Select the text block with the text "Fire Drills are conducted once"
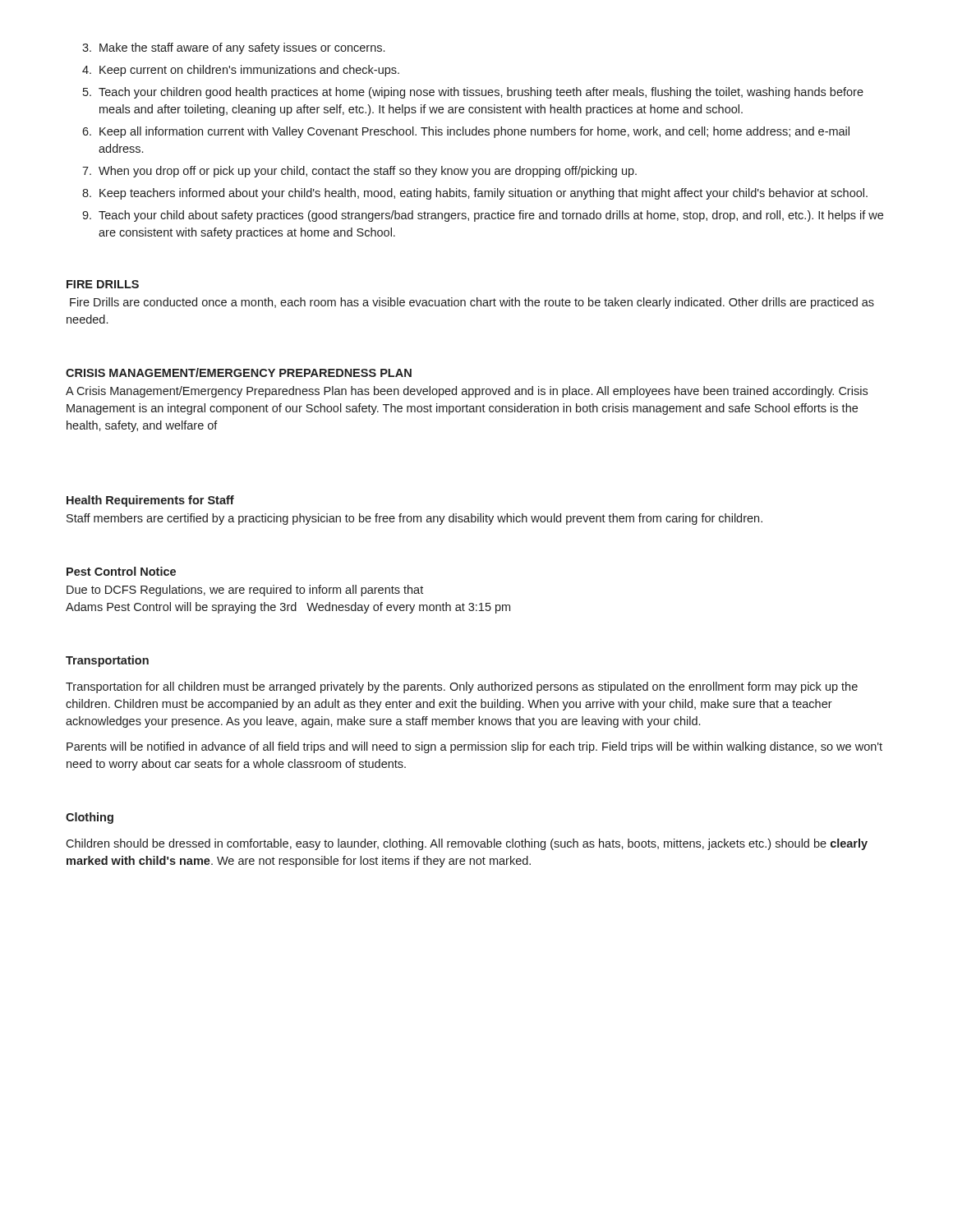This screenshot has width=953, height=1232. point(470,311)
